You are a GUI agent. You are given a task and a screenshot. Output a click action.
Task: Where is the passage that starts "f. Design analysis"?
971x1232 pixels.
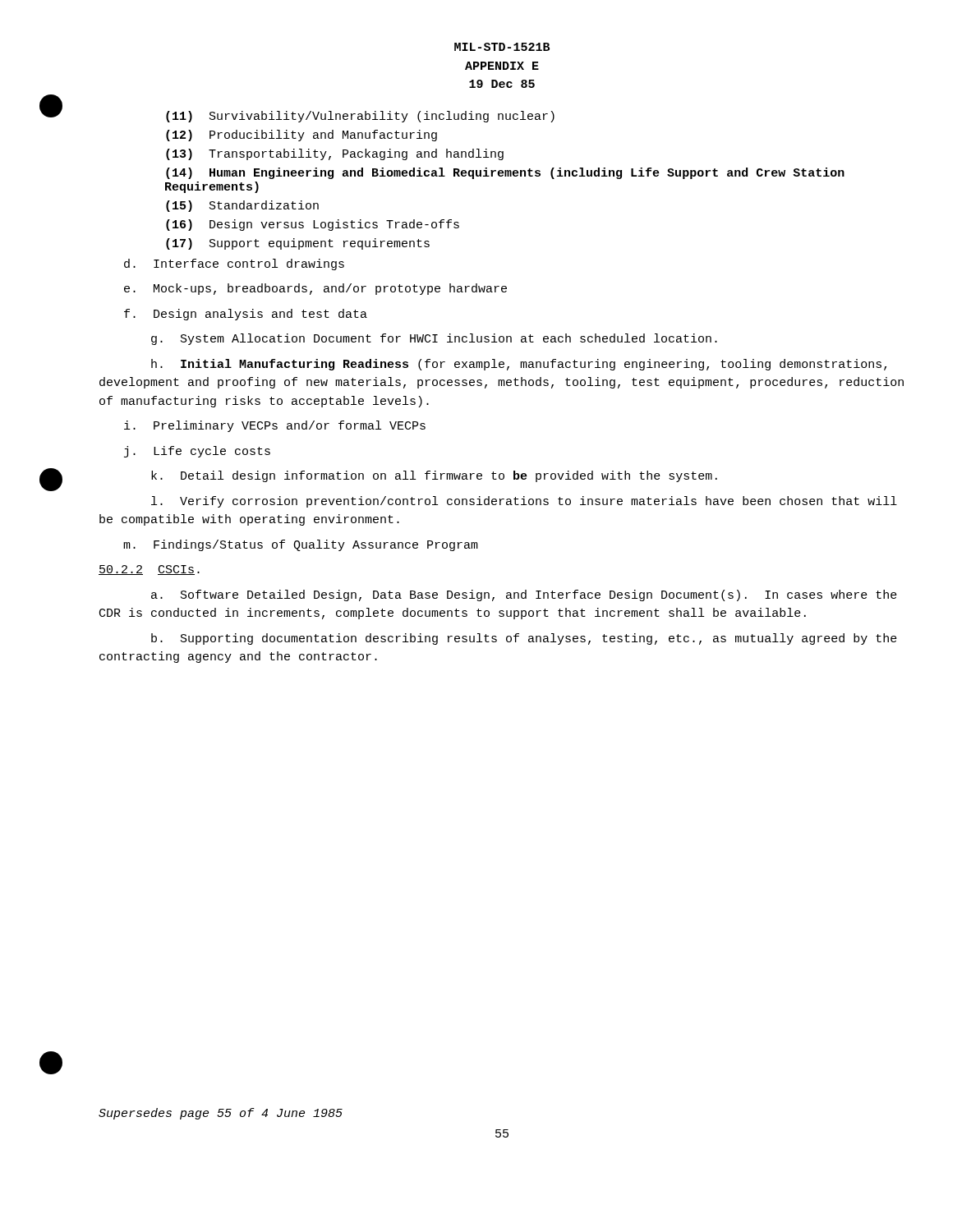pos(245,315)
